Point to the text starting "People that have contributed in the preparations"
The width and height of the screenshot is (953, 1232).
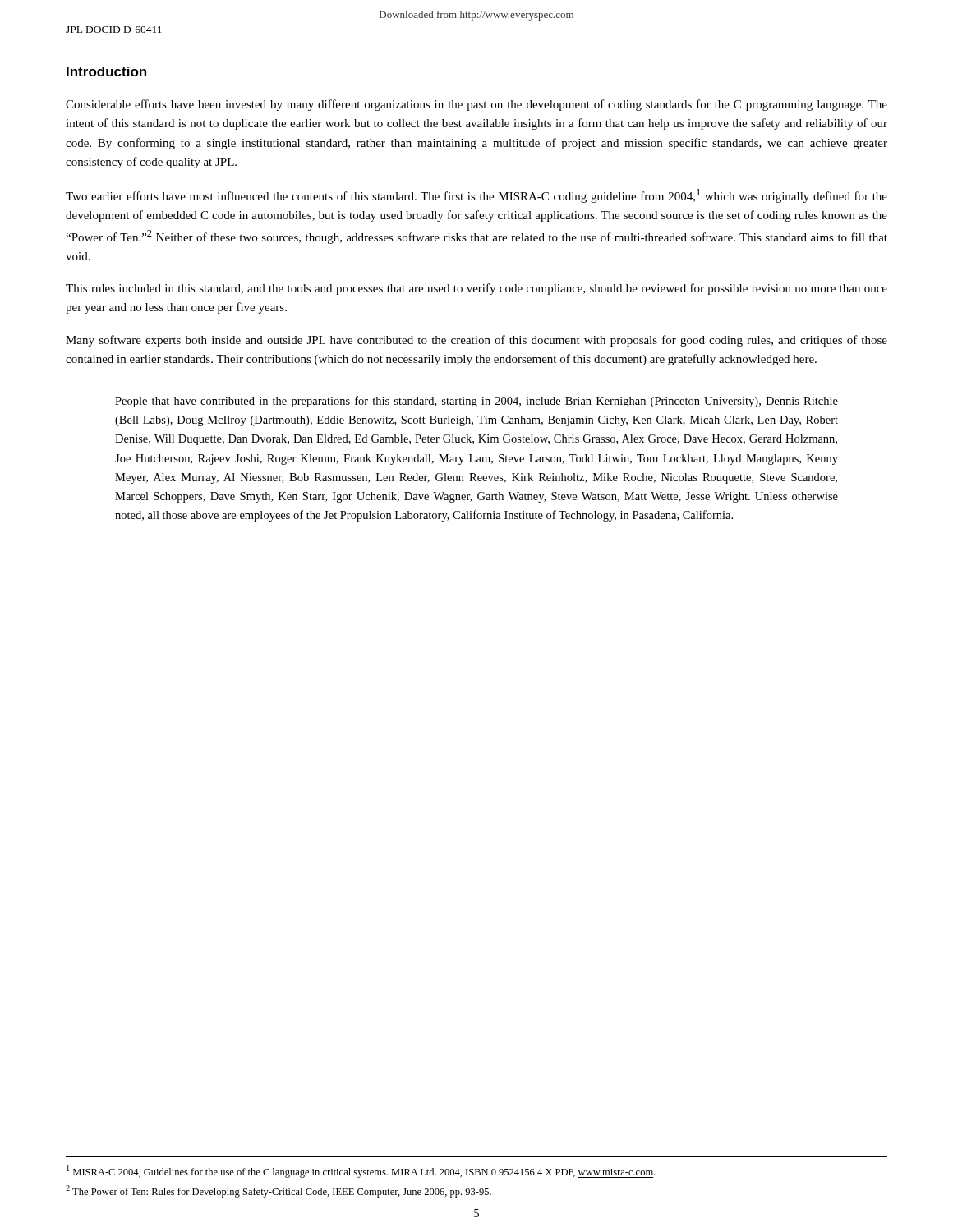point(476,458)
